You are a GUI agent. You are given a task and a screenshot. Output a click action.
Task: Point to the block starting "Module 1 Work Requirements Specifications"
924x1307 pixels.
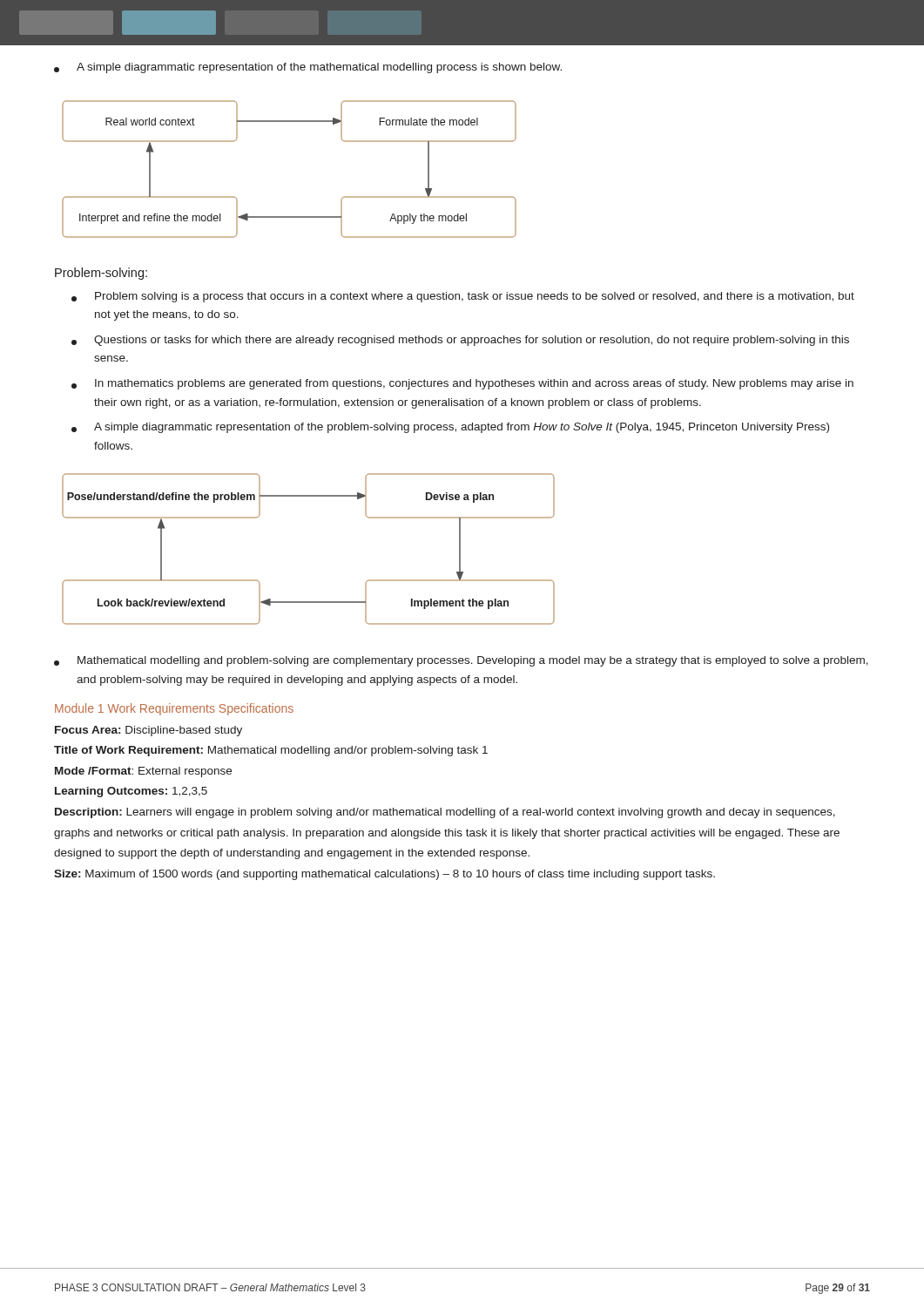coord(174,708)
